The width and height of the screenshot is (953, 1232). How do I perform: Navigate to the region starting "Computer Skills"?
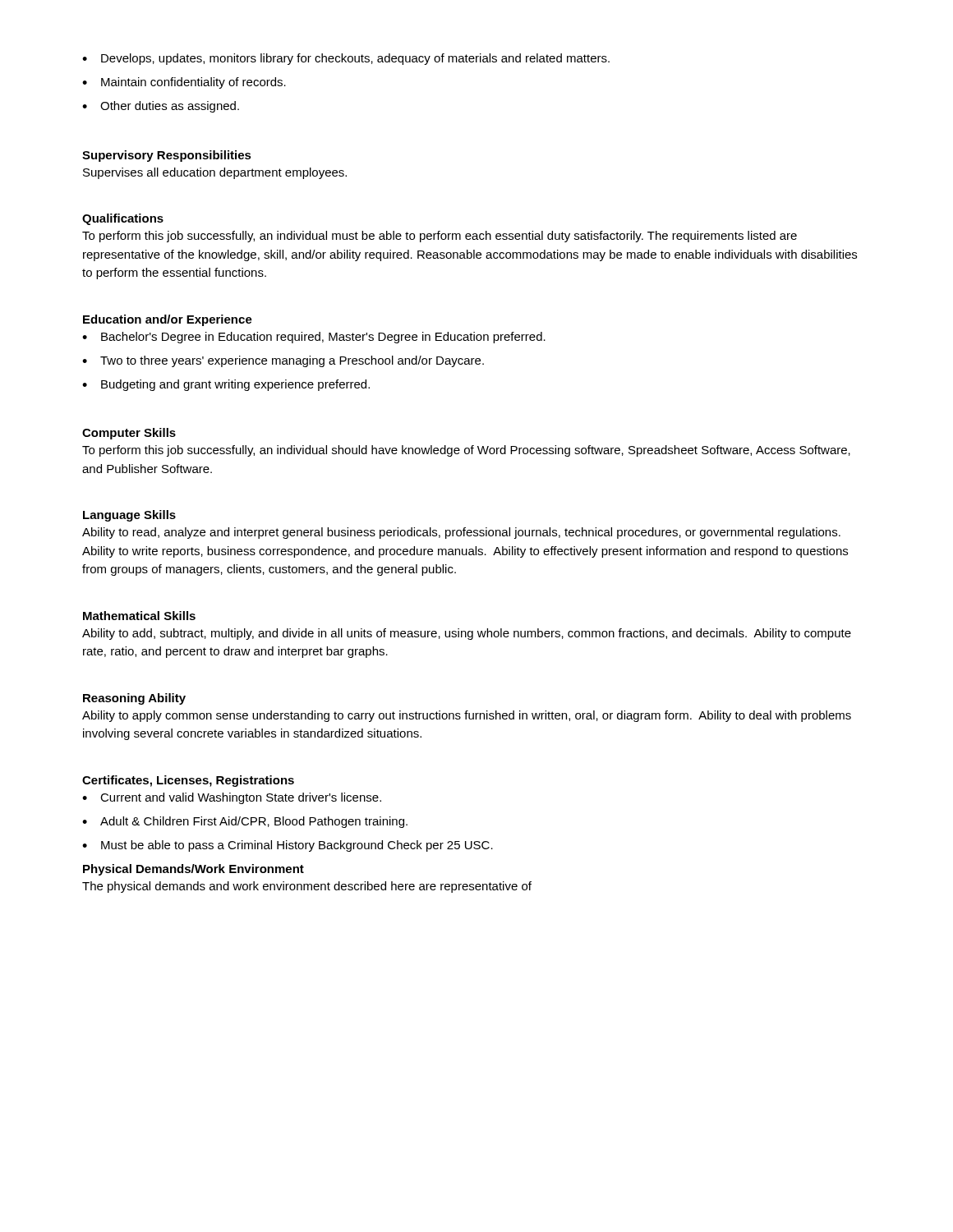129,433
